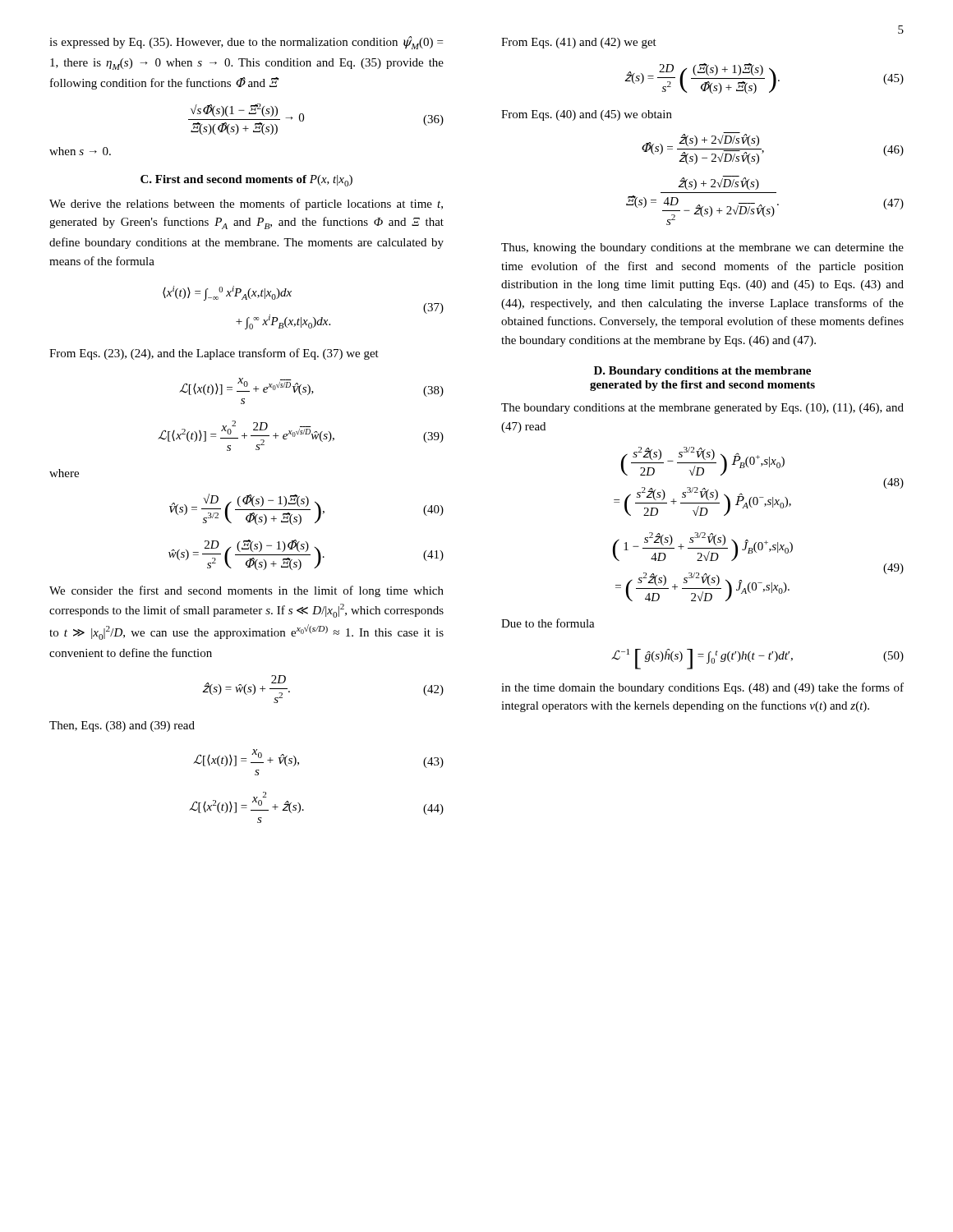This screenshot has width=953, height=1232.
Task: Select the region starting "D. Boundary conditions at the"
Action: click(x=702, y=377)
